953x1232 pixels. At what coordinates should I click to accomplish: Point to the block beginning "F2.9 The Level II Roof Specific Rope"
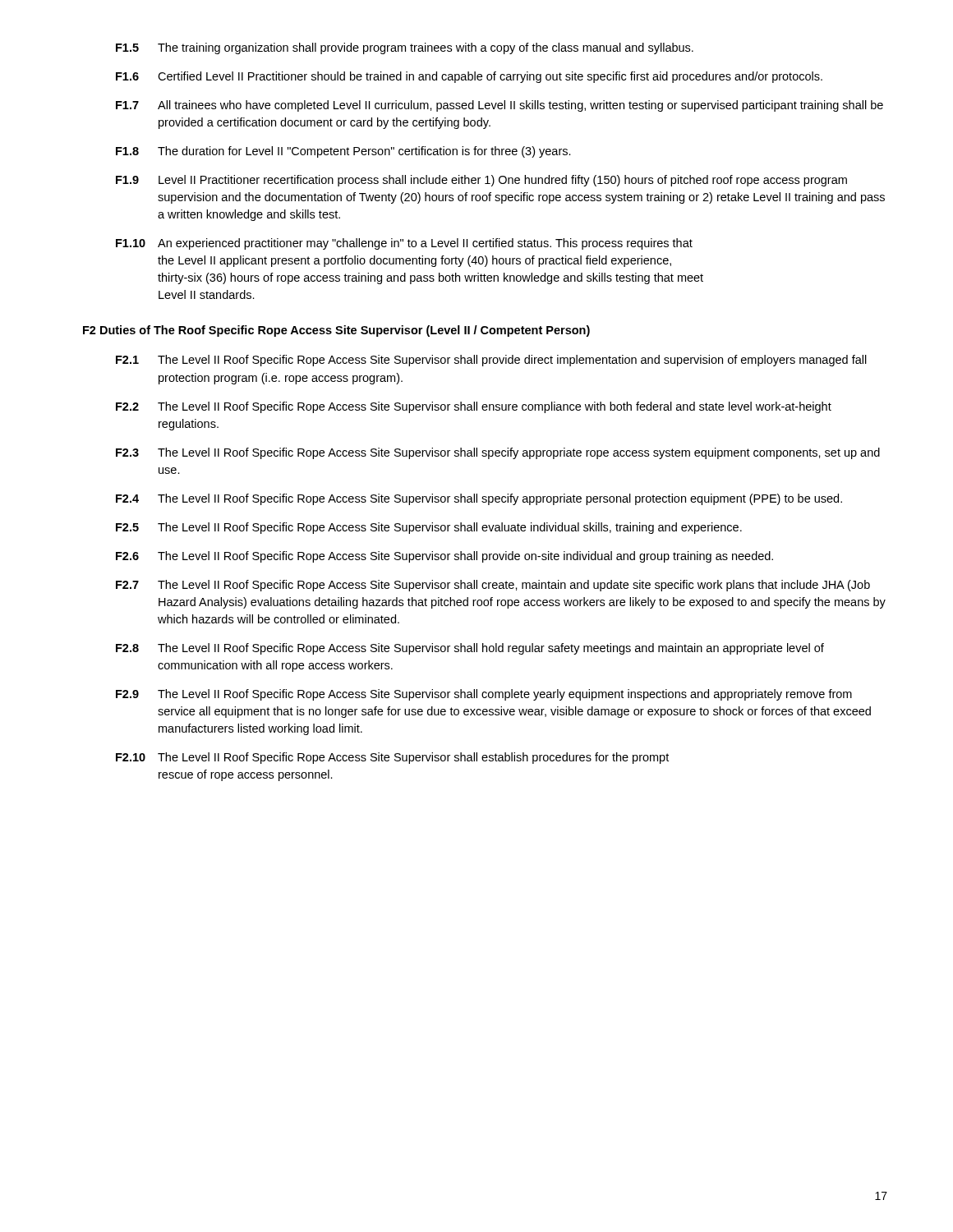[x=501, y=711]
